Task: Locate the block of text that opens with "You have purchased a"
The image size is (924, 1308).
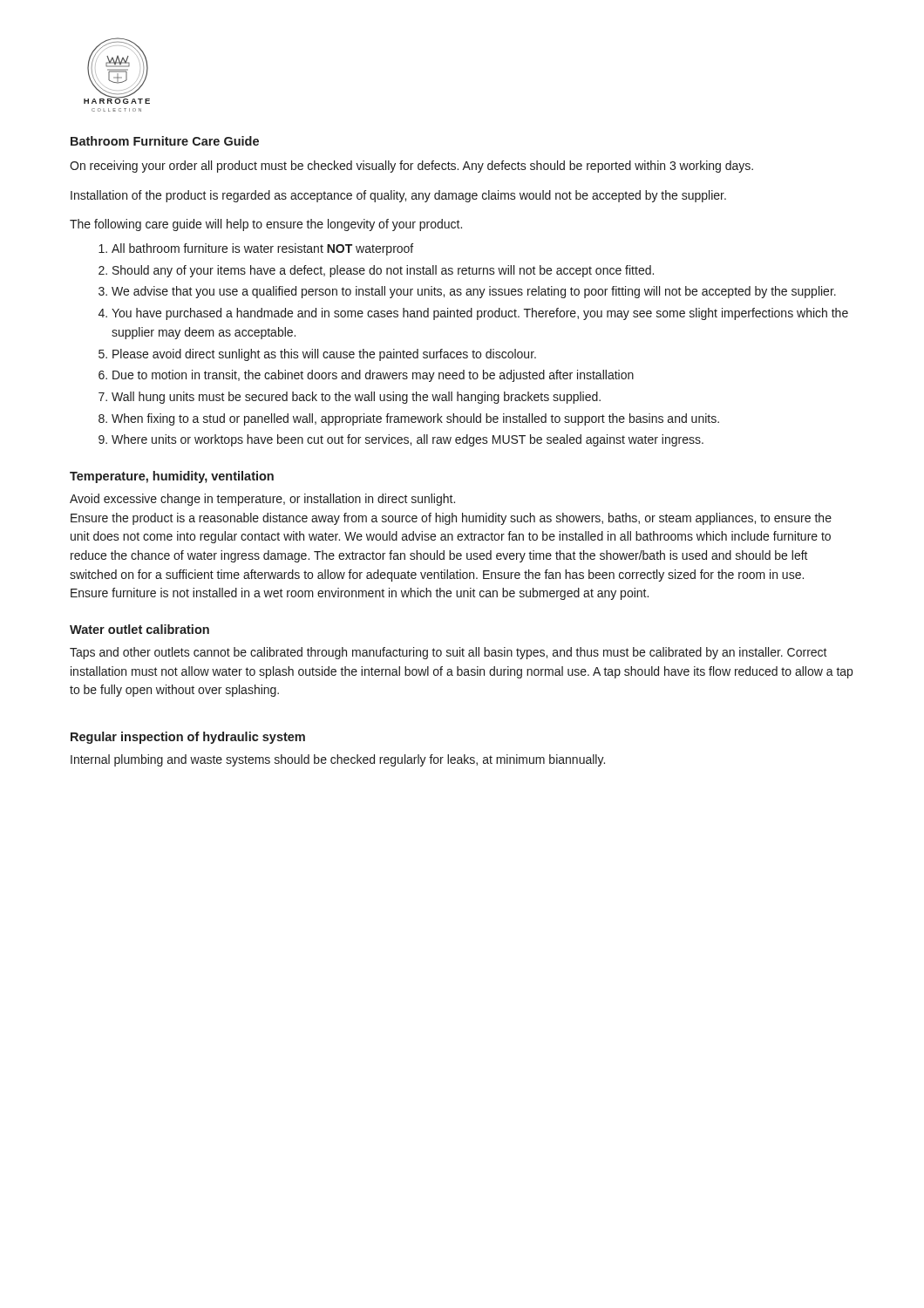Action: [x=480, y=323]
